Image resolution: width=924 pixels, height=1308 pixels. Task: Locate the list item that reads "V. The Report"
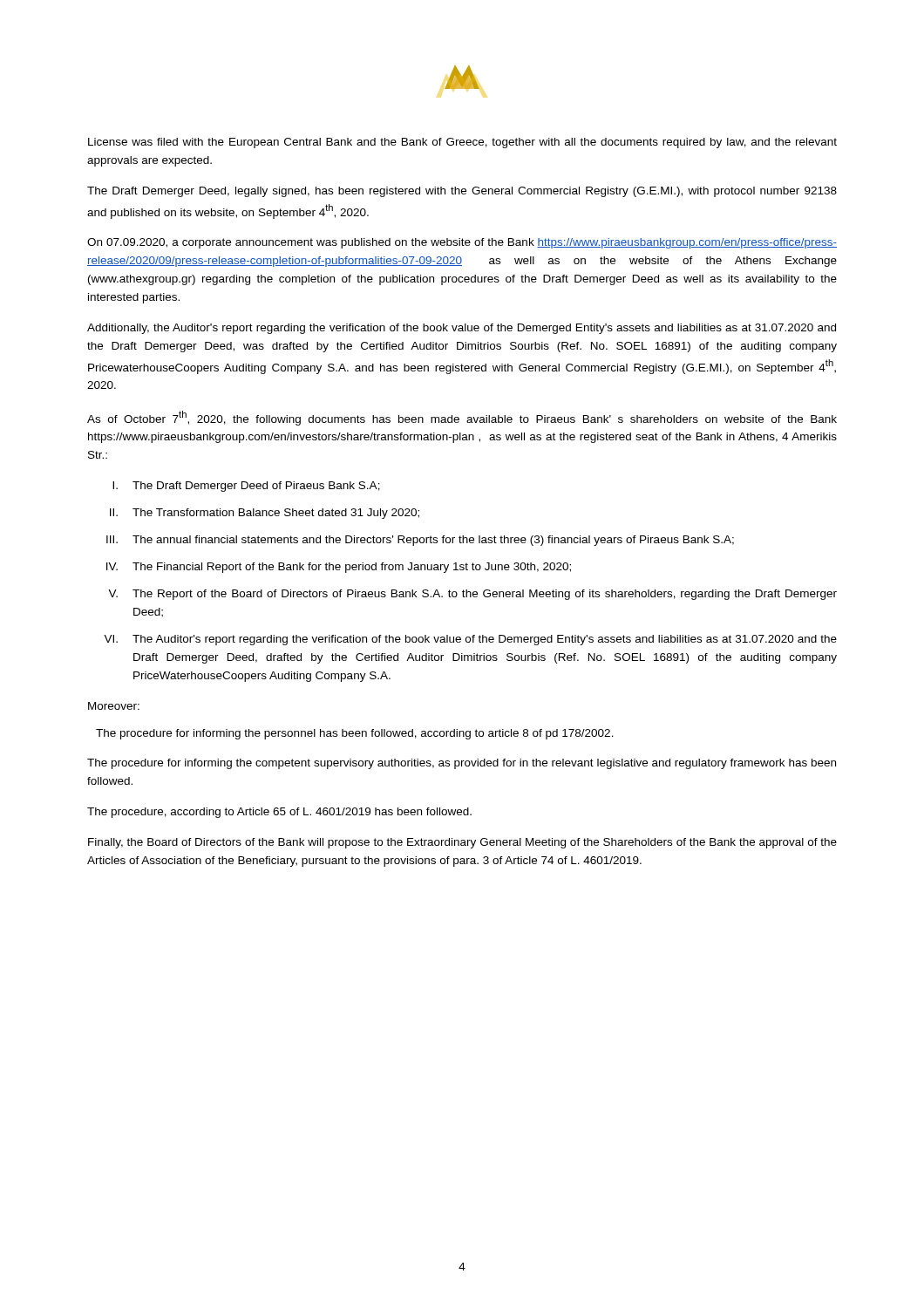[462, 603]
